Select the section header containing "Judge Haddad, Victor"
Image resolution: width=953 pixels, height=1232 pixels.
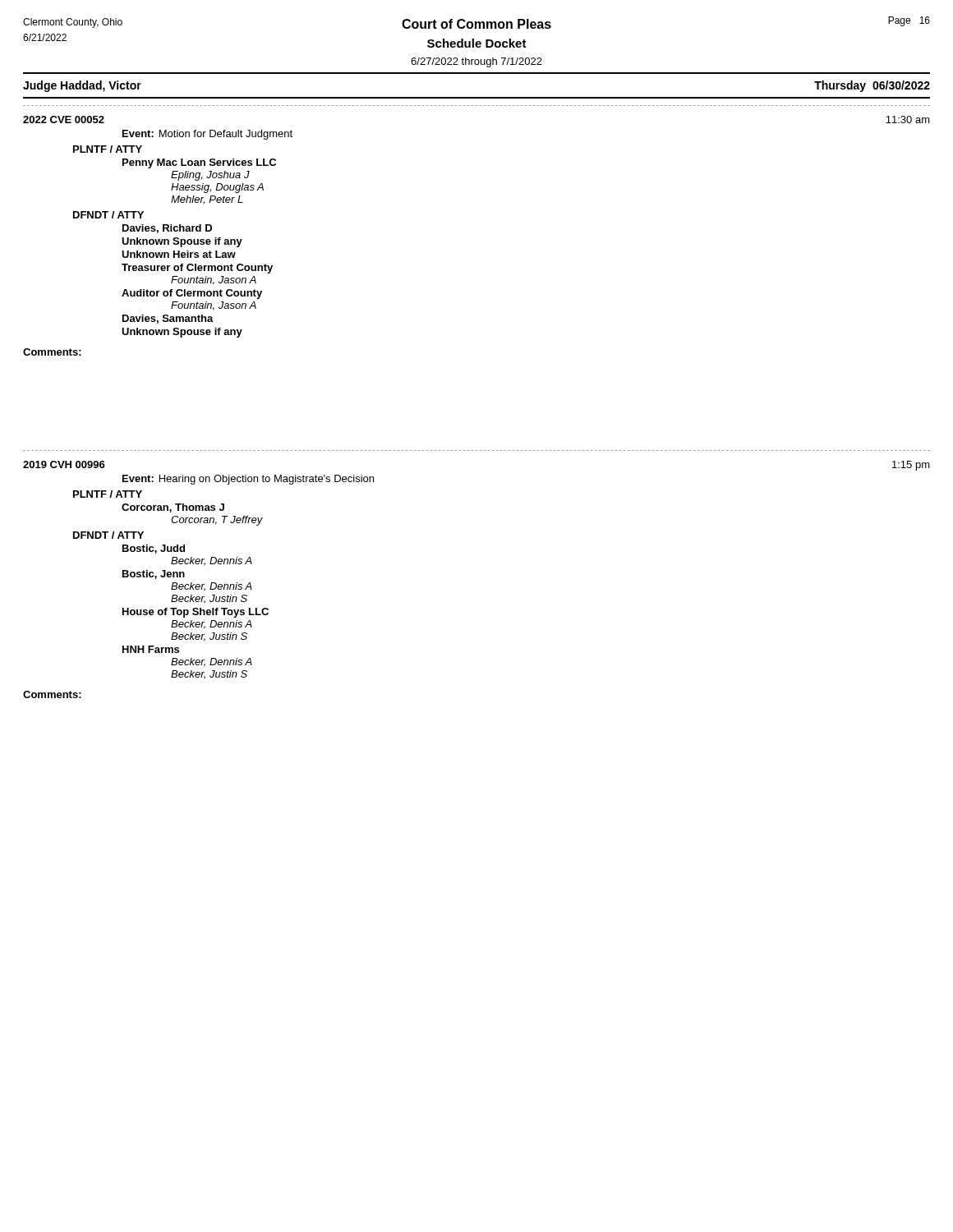[476, 85]
